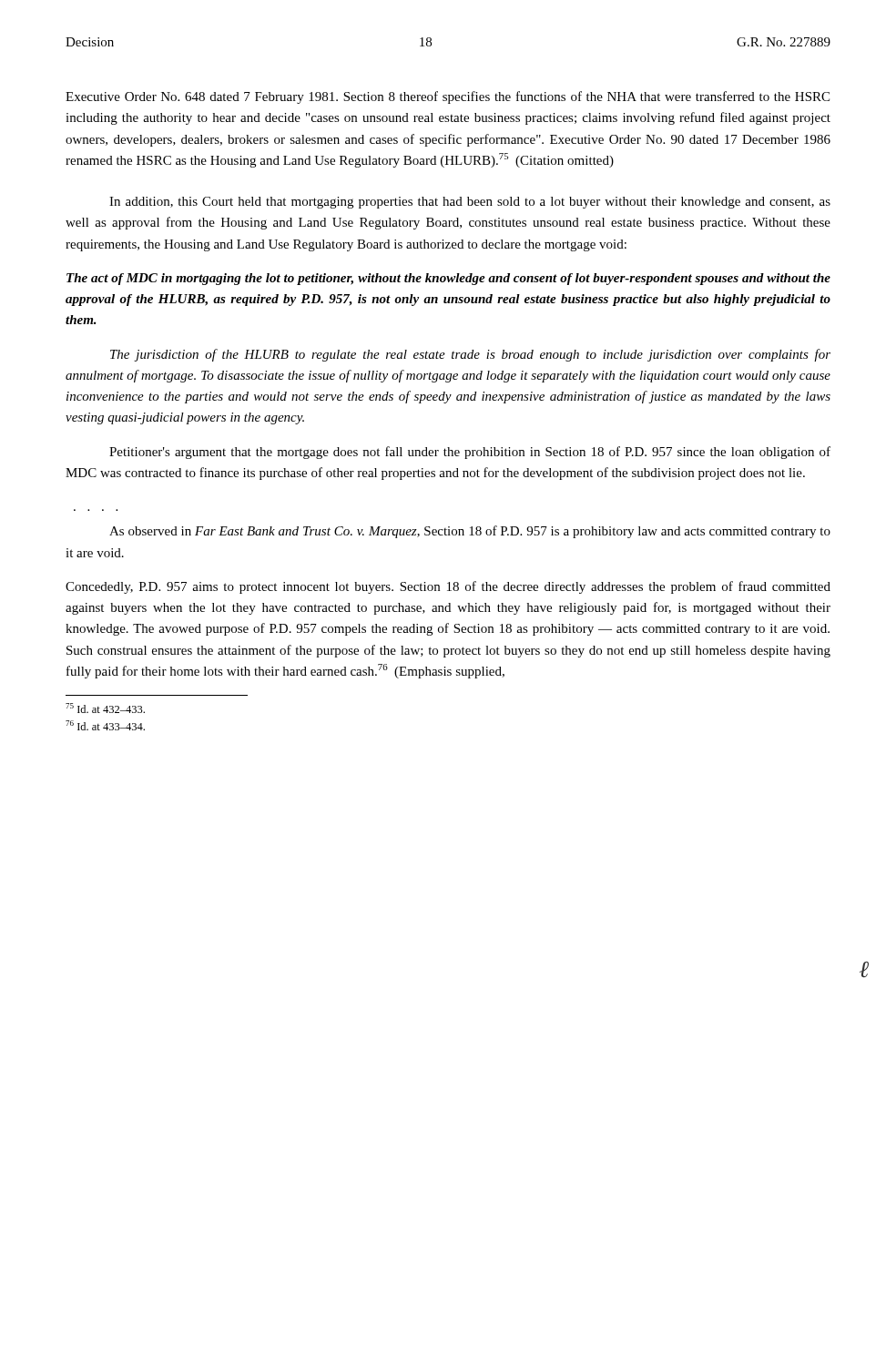
Task: Locate the element starting "The jurisdiction of the HLURB to regulate the"
Action: click(x=448, y=386)
